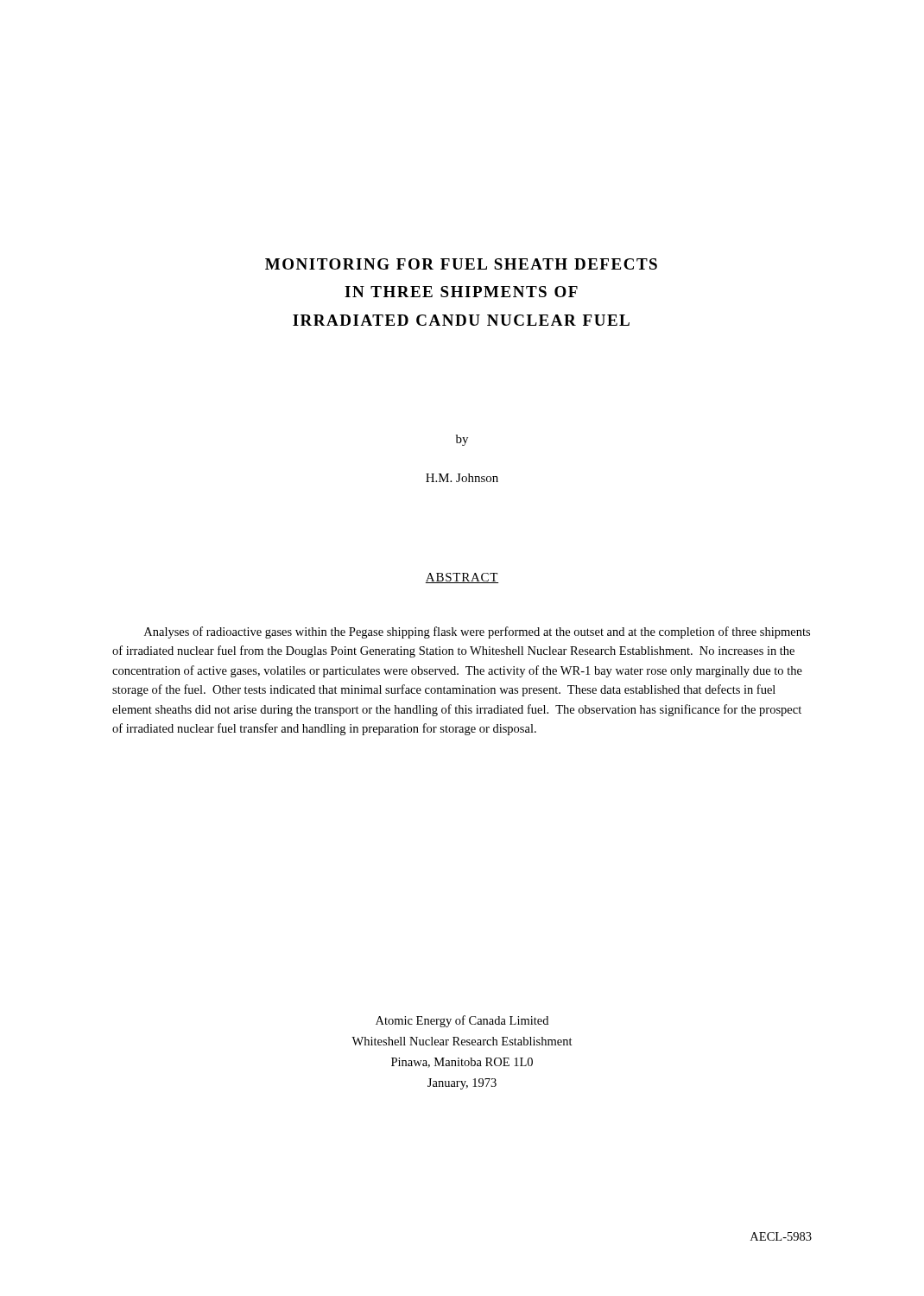This screenshot has width=924, height=1296.
Task: Click the passage that begins "Atomic Energy of Canada Limited Whiteshell"
Action: coord(462,1051)
